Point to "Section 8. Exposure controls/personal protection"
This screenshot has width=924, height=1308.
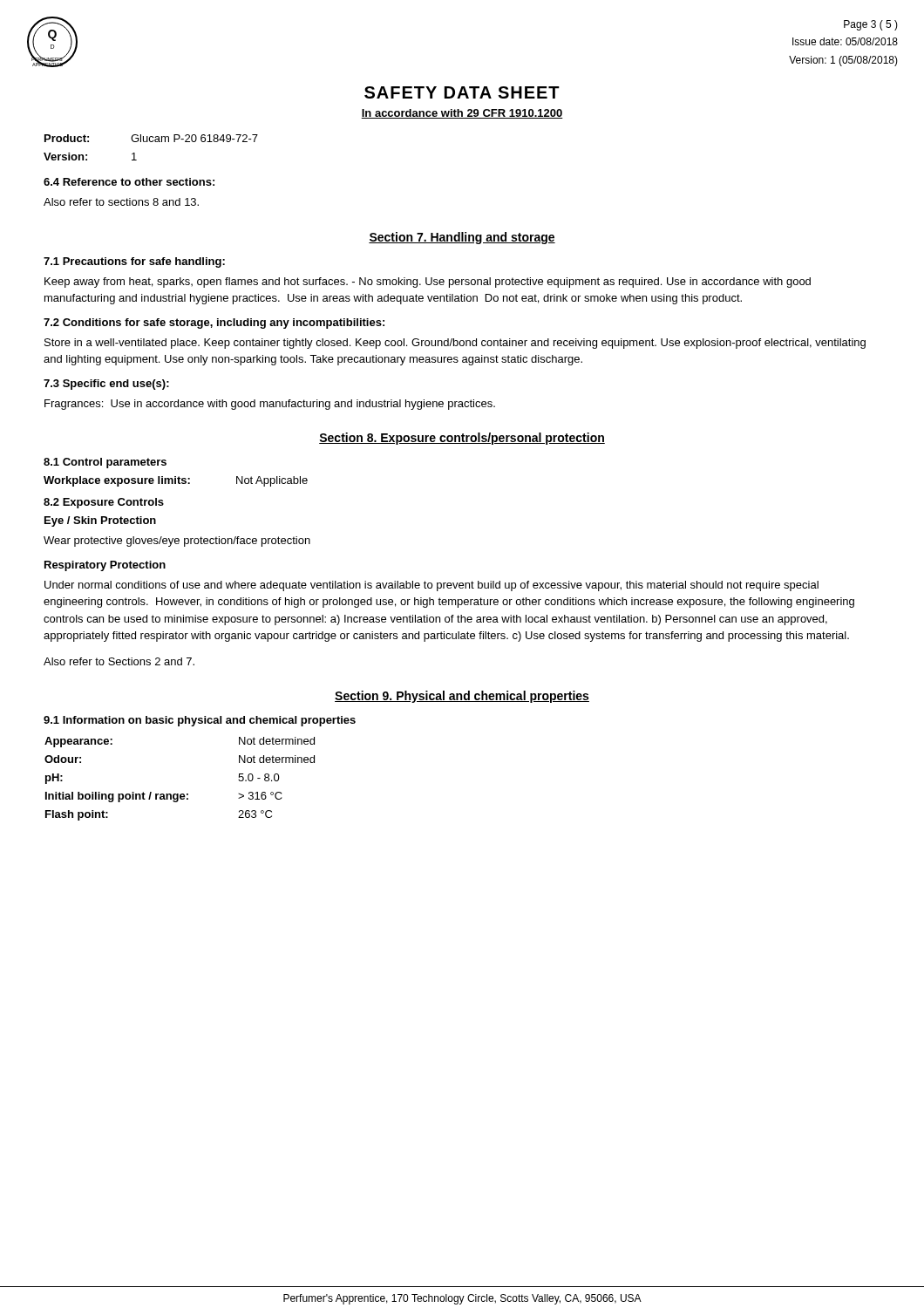462,438
